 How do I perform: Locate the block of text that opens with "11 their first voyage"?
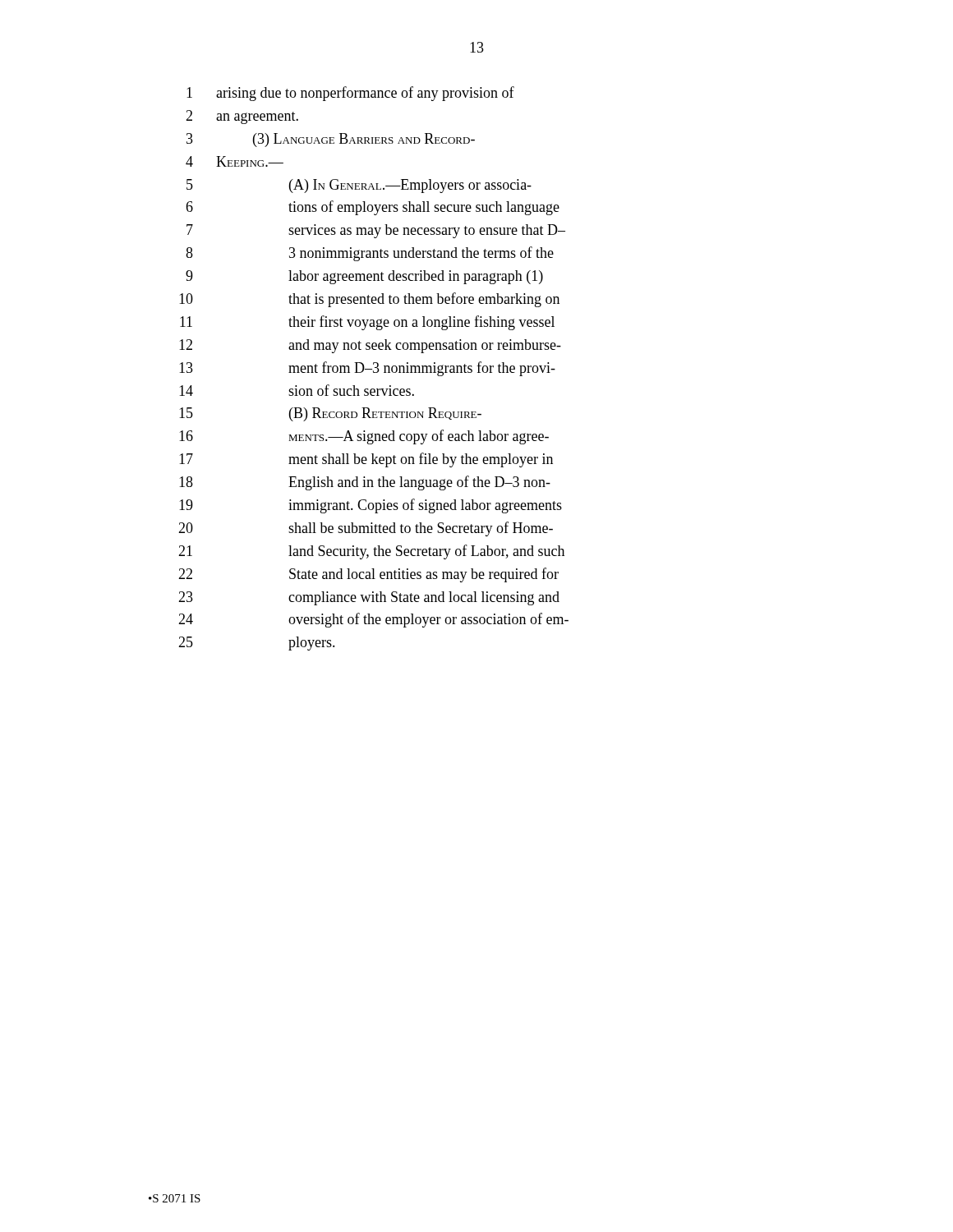[509, 323]
